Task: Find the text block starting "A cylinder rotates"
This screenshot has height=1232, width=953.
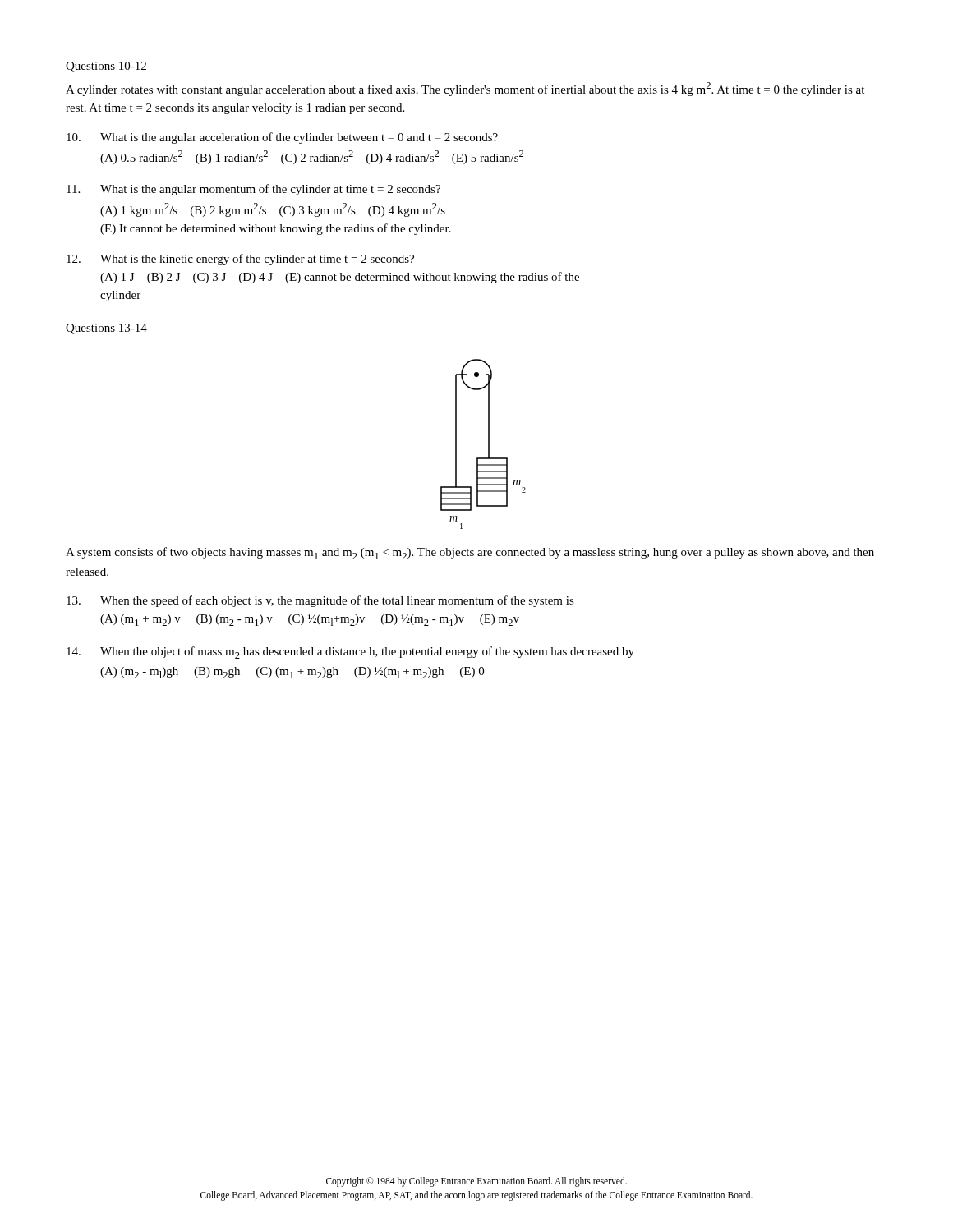Action: click(x=465, y=97)
